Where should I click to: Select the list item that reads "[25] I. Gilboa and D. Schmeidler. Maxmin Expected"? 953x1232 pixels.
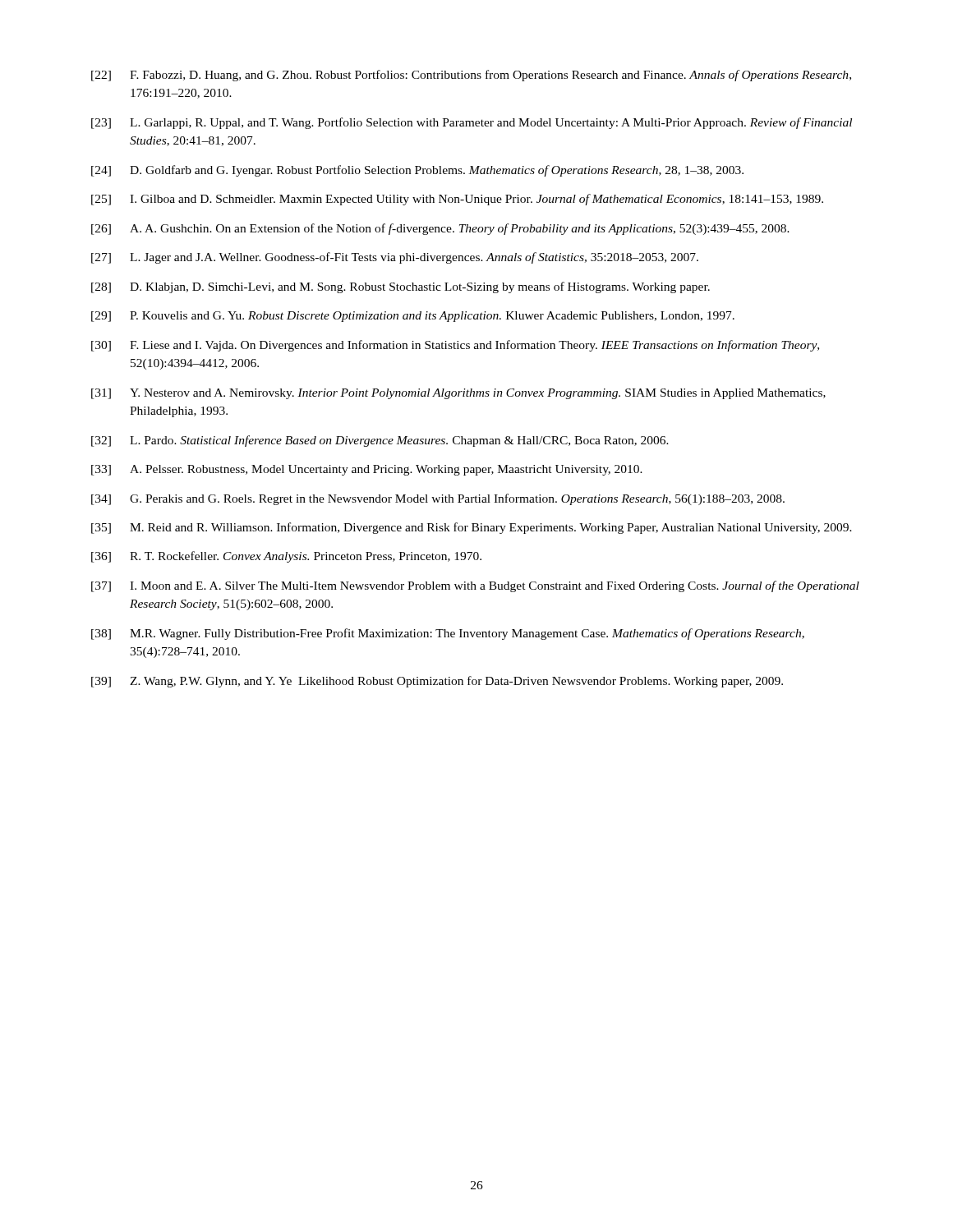(x=476, y=199)
